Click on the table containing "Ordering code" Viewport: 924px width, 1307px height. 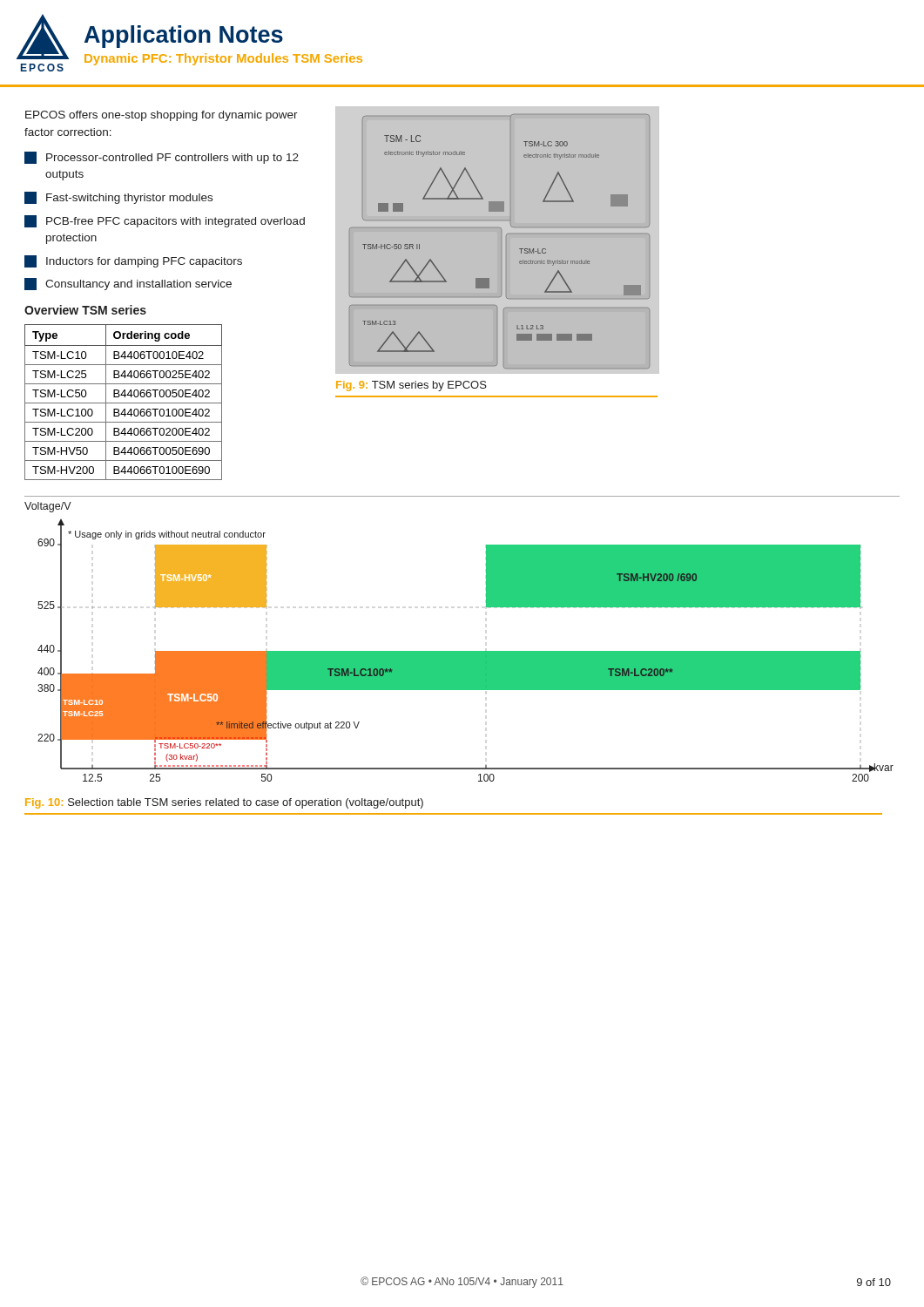[170, 402]
